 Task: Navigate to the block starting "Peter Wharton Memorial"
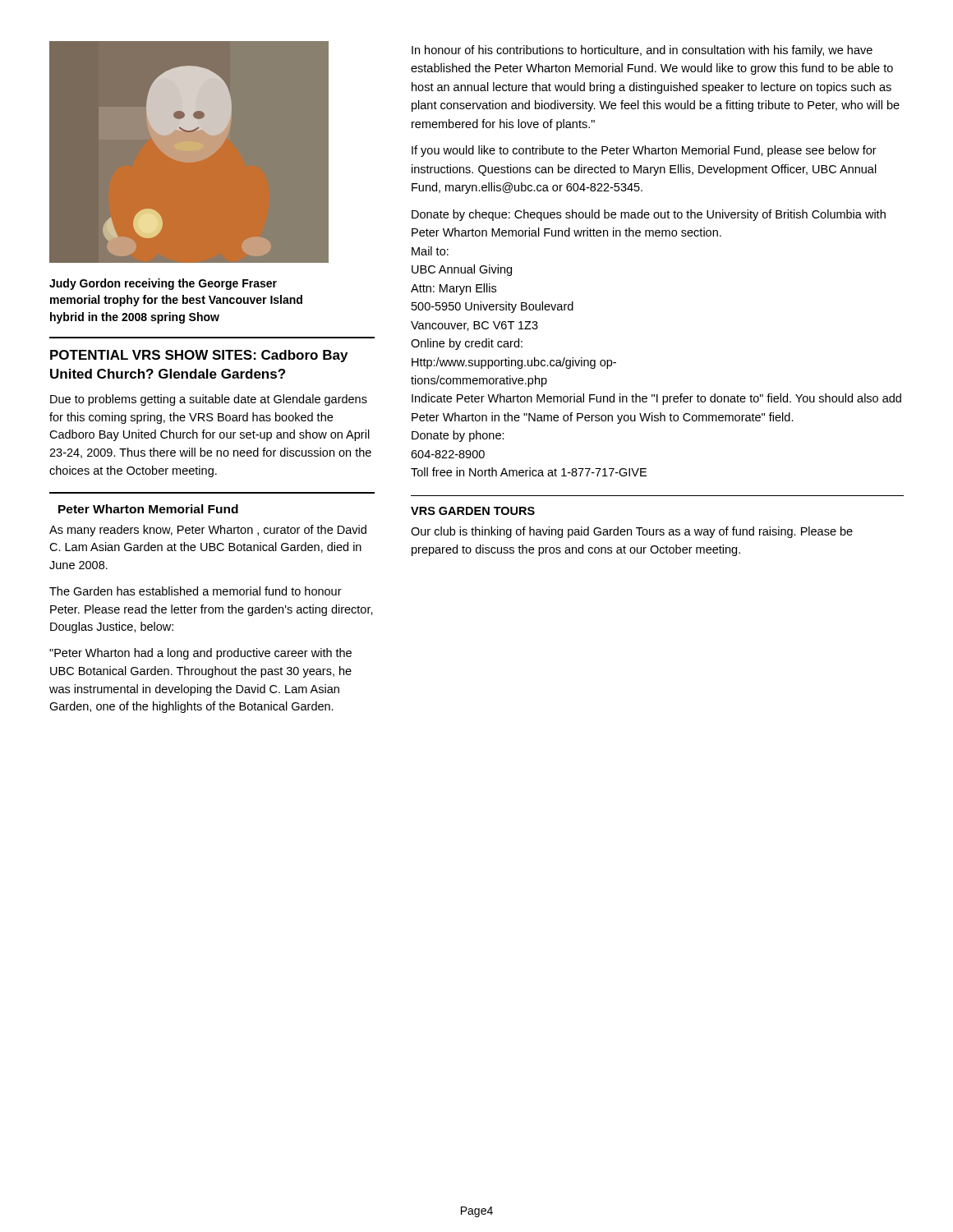click(148, 508)
